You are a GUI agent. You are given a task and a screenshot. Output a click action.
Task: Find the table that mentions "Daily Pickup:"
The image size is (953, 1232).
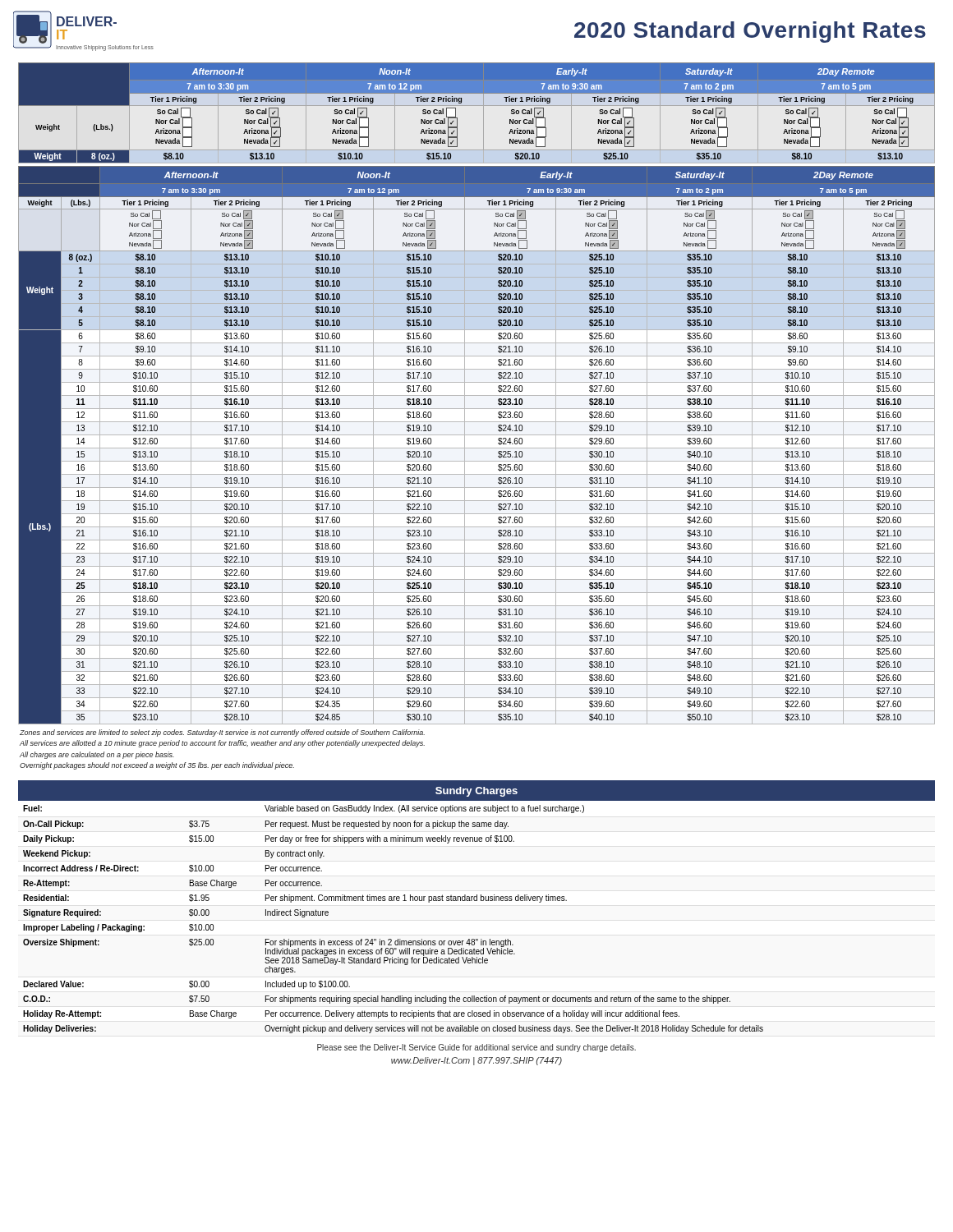pyautogui.click(x=476, y=918)
